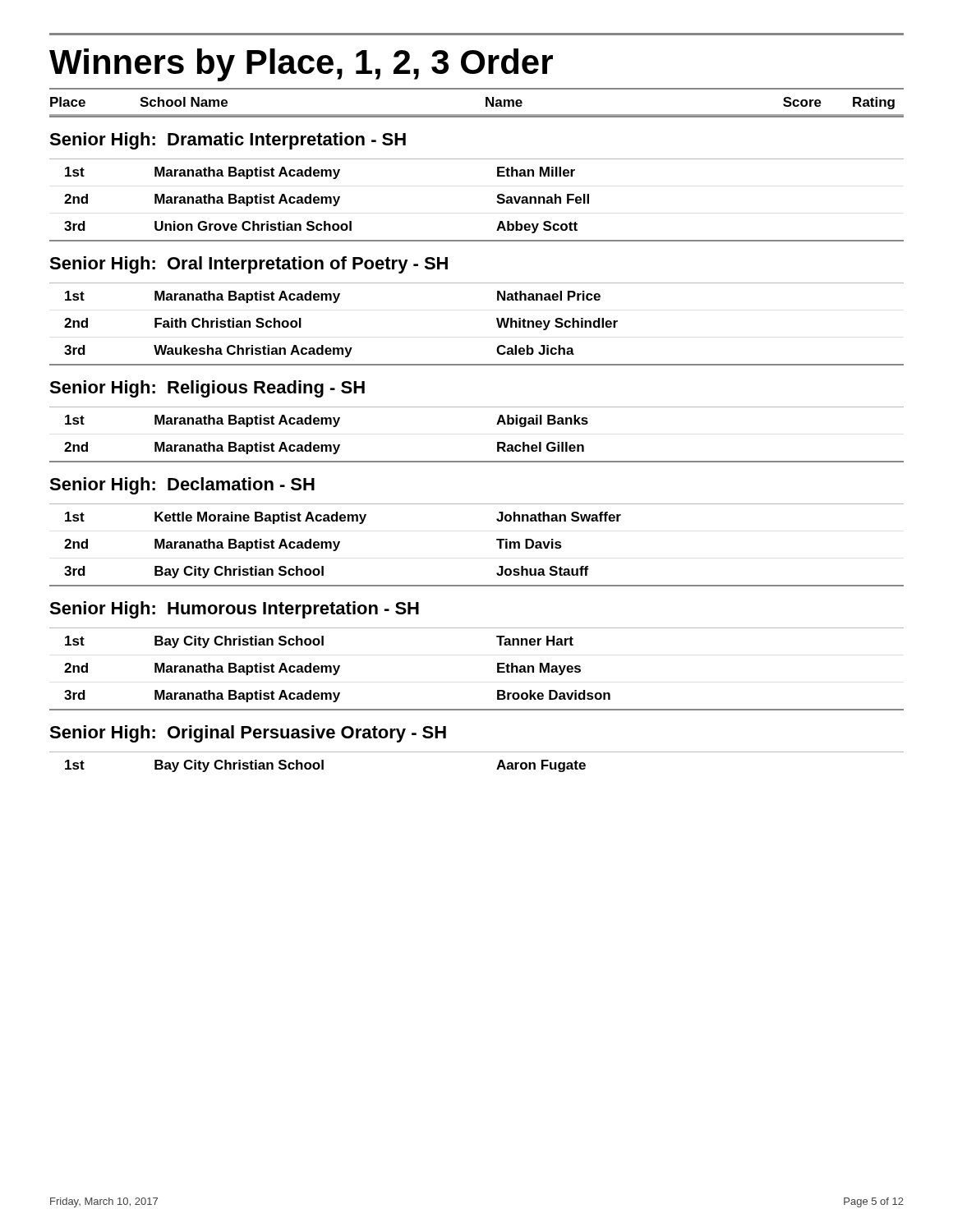Point to the block starting "3rd Maranatha Baptist"

[337, 696]
